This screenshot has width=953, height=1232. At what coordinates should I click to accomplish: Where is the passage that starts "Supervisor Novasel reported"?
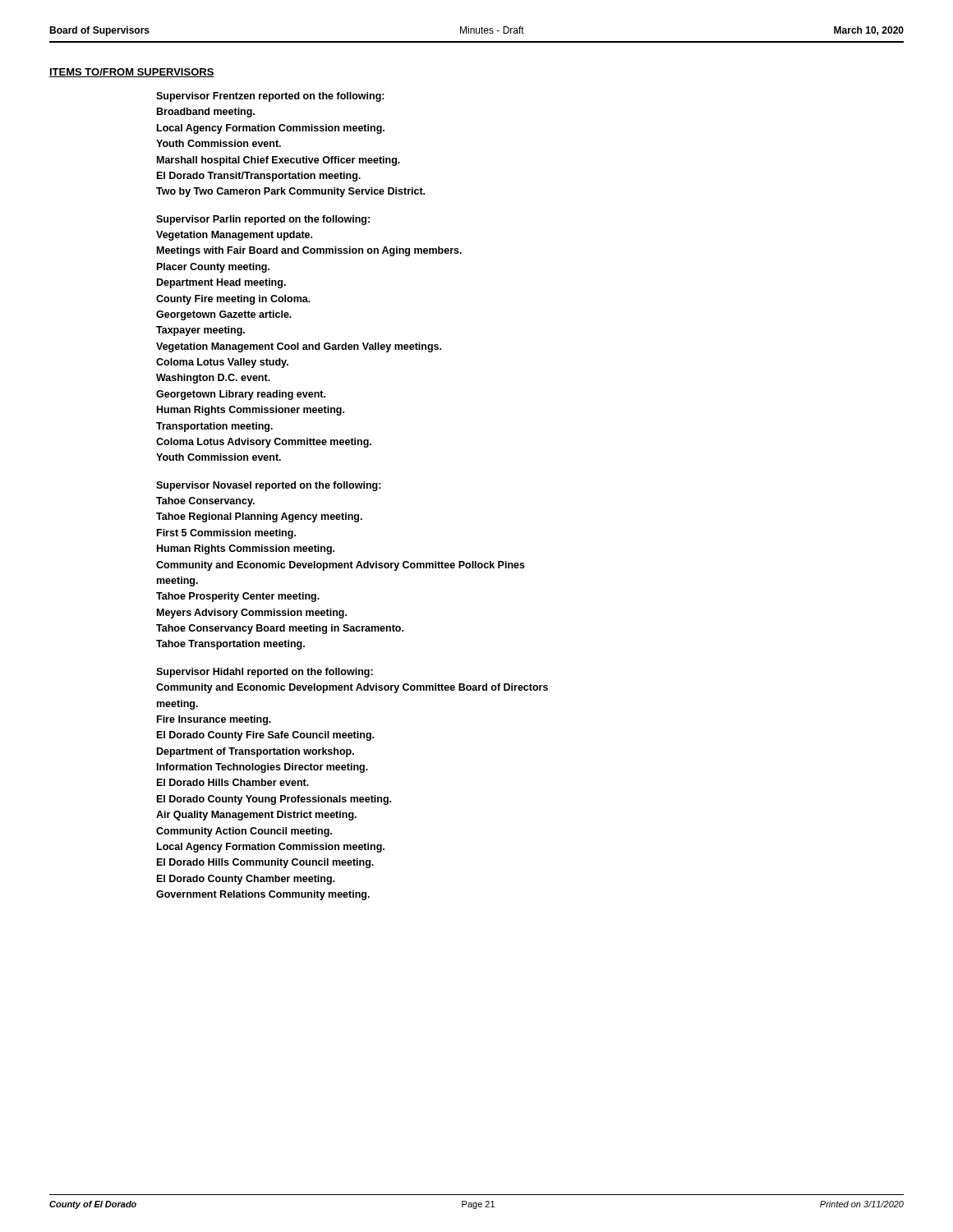pyautogui.click(x=530, y=565)
